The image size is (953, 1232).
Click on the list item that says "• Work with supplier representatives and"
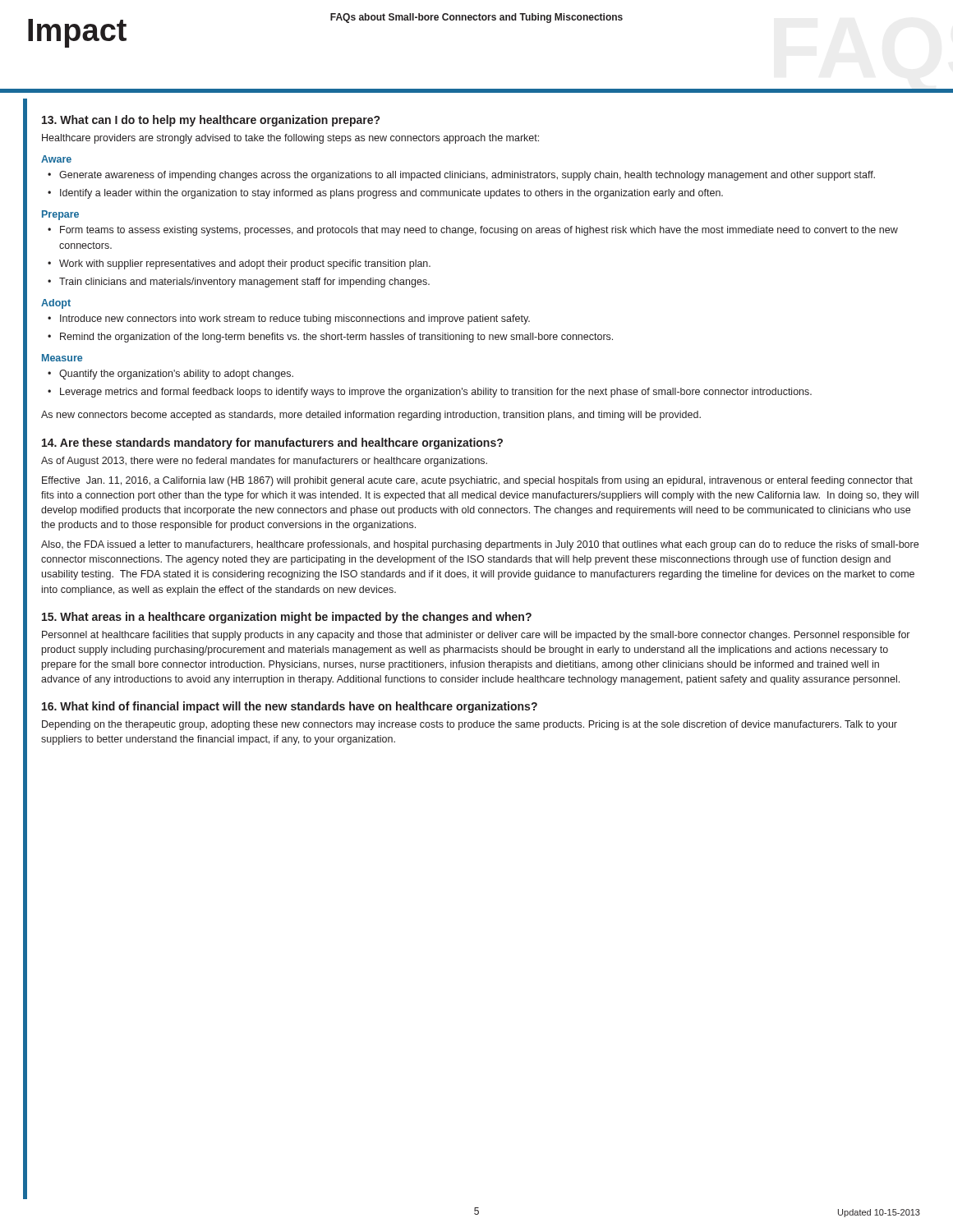tap(239, 263)
